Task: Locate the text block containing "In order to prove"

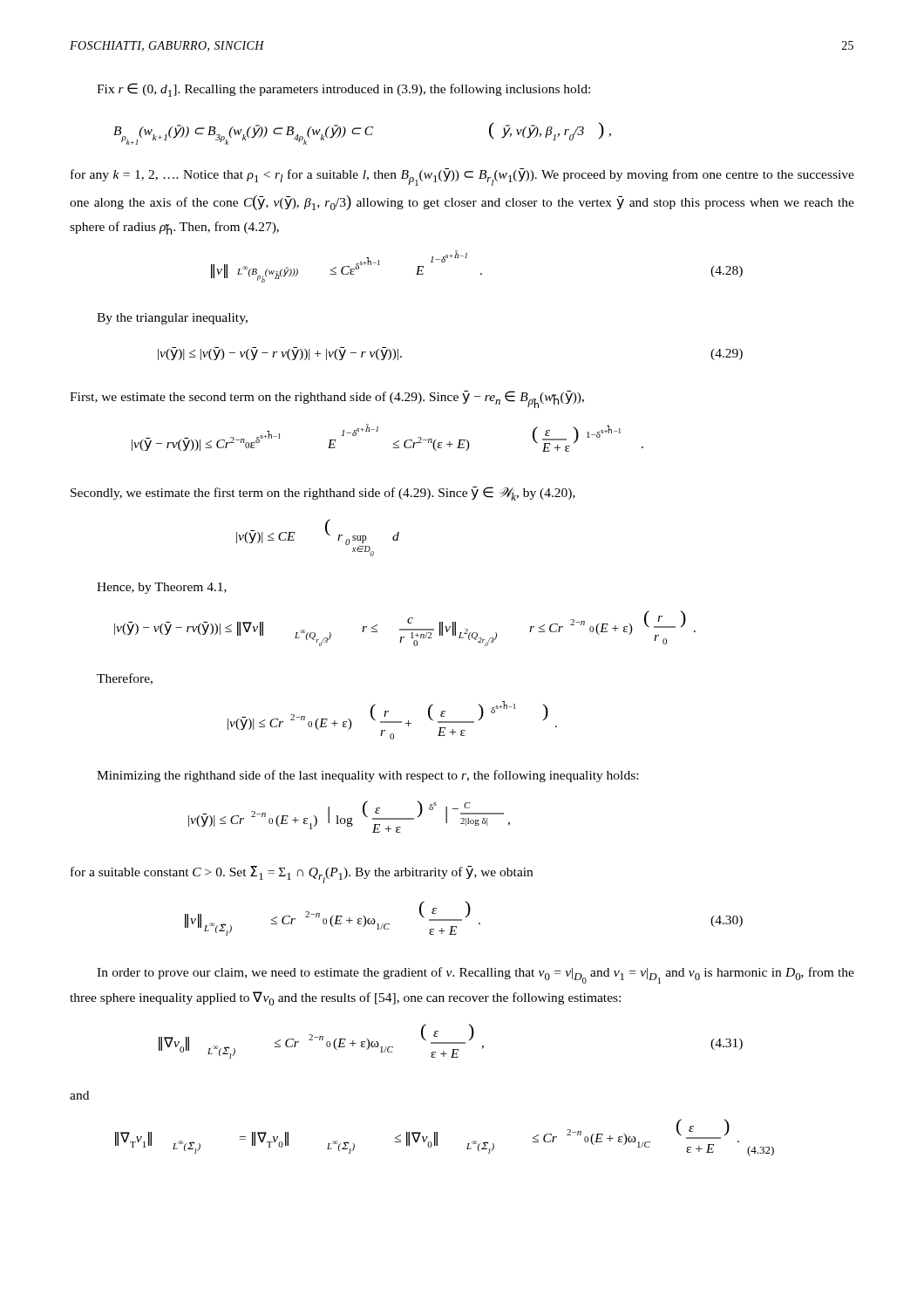Action: pyautogui.click(x=462, y=986)
